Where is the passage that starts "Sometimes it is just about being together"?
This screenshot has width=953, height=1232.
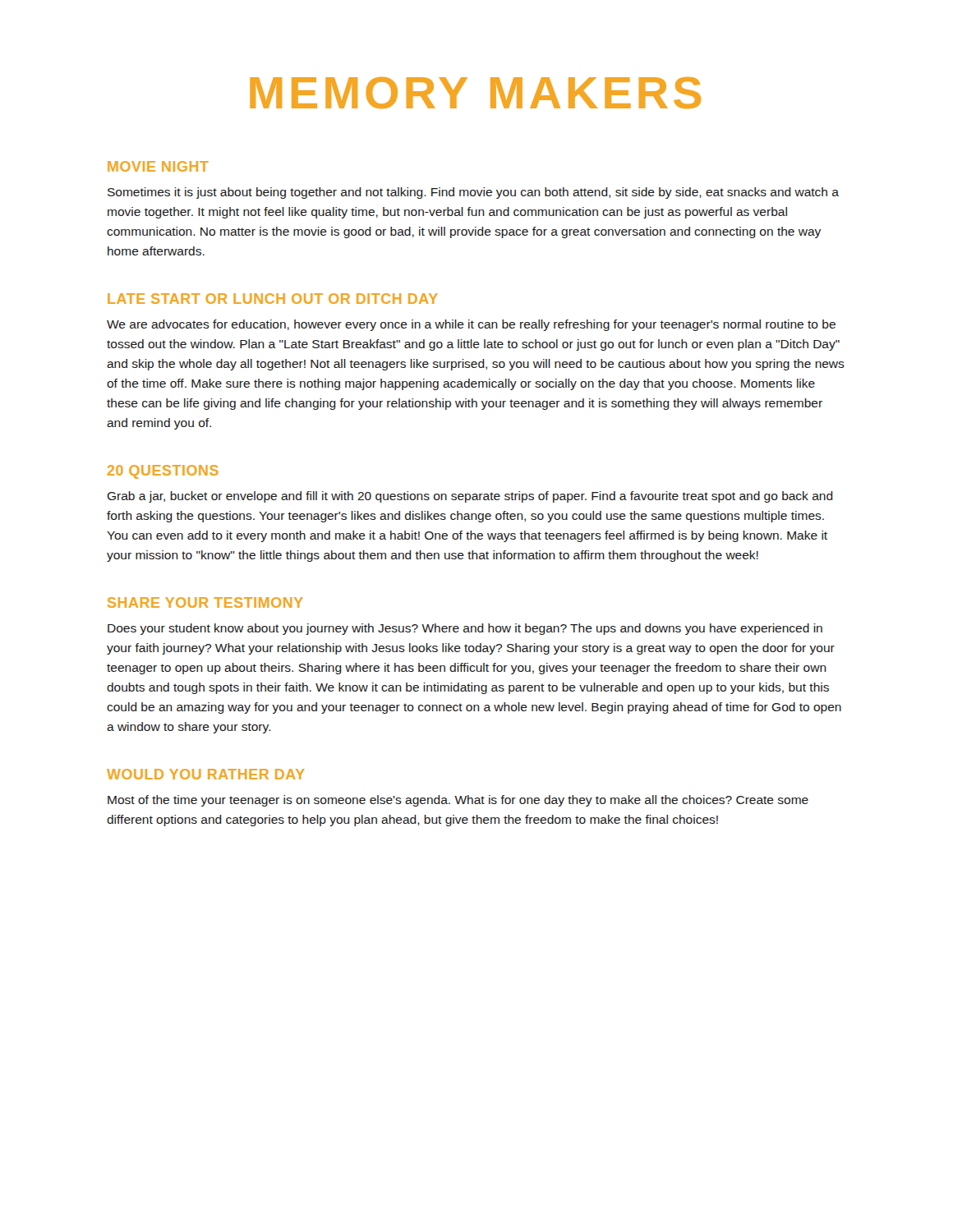click(476, 222)
